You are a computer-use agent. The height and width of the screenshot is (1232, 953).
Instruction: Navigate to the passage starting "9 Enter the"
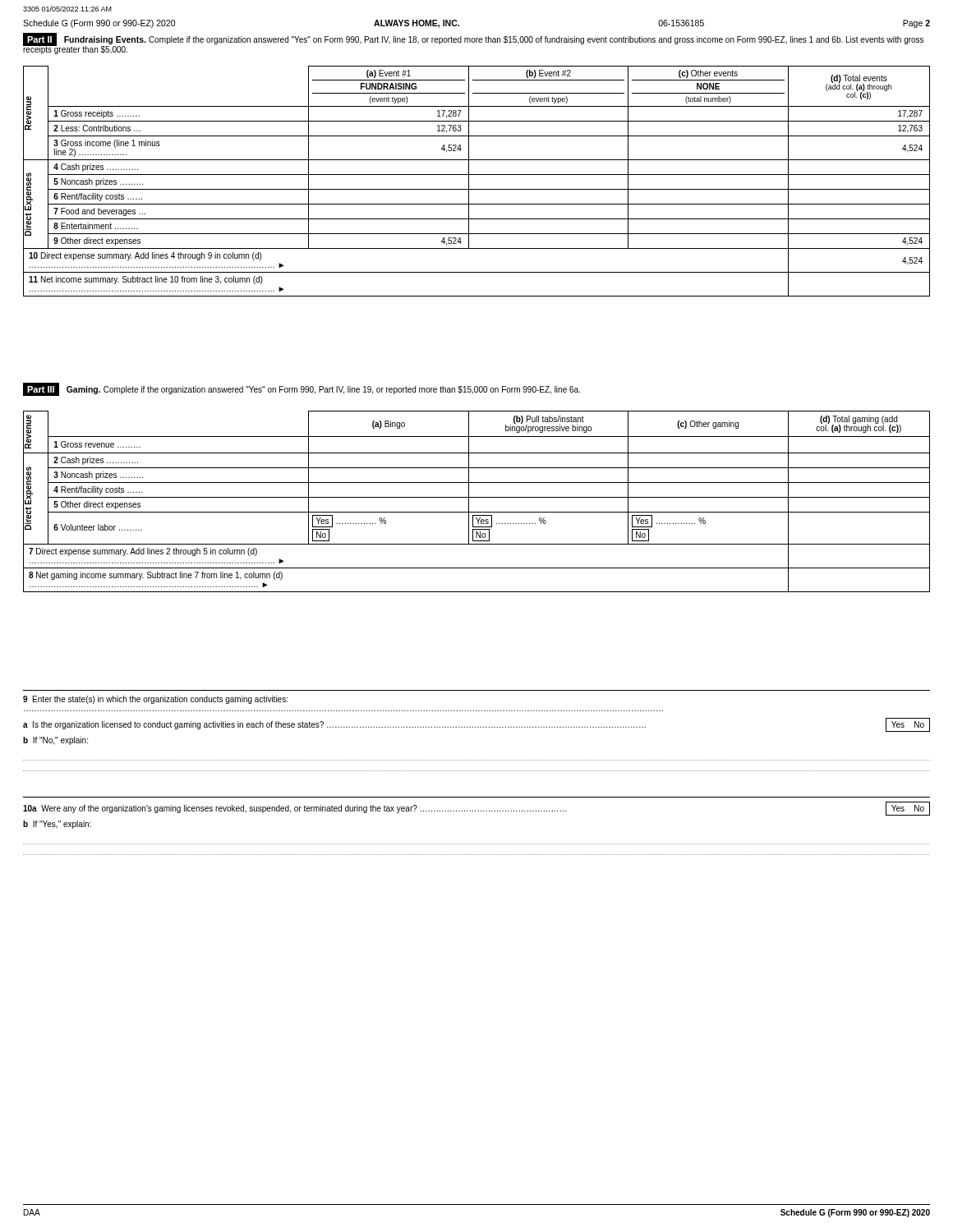point(343,704)
